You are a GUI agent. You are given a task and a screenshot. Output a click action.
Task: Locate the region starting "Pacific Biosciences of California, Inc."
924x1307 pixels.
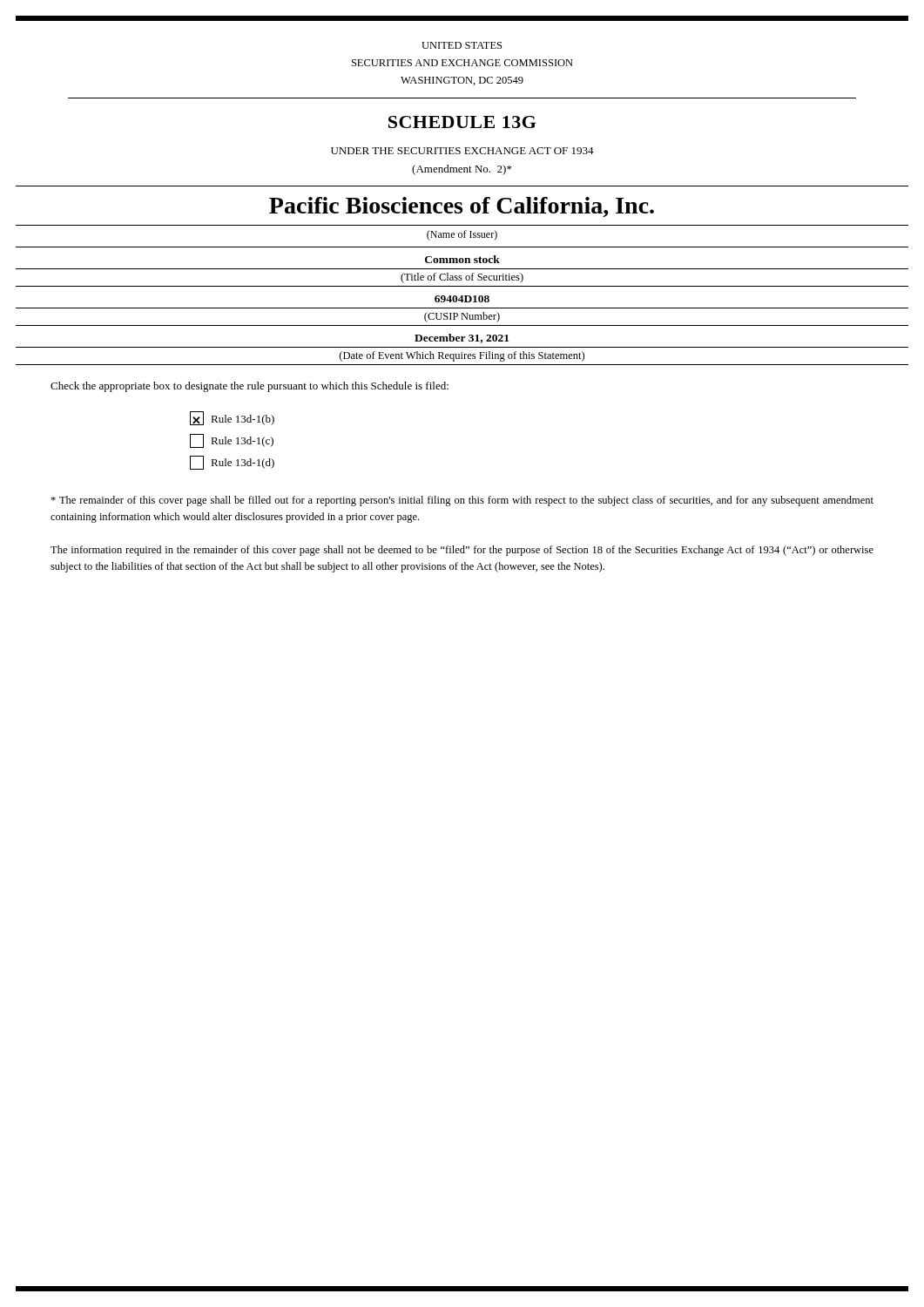(x=462, y=205)
